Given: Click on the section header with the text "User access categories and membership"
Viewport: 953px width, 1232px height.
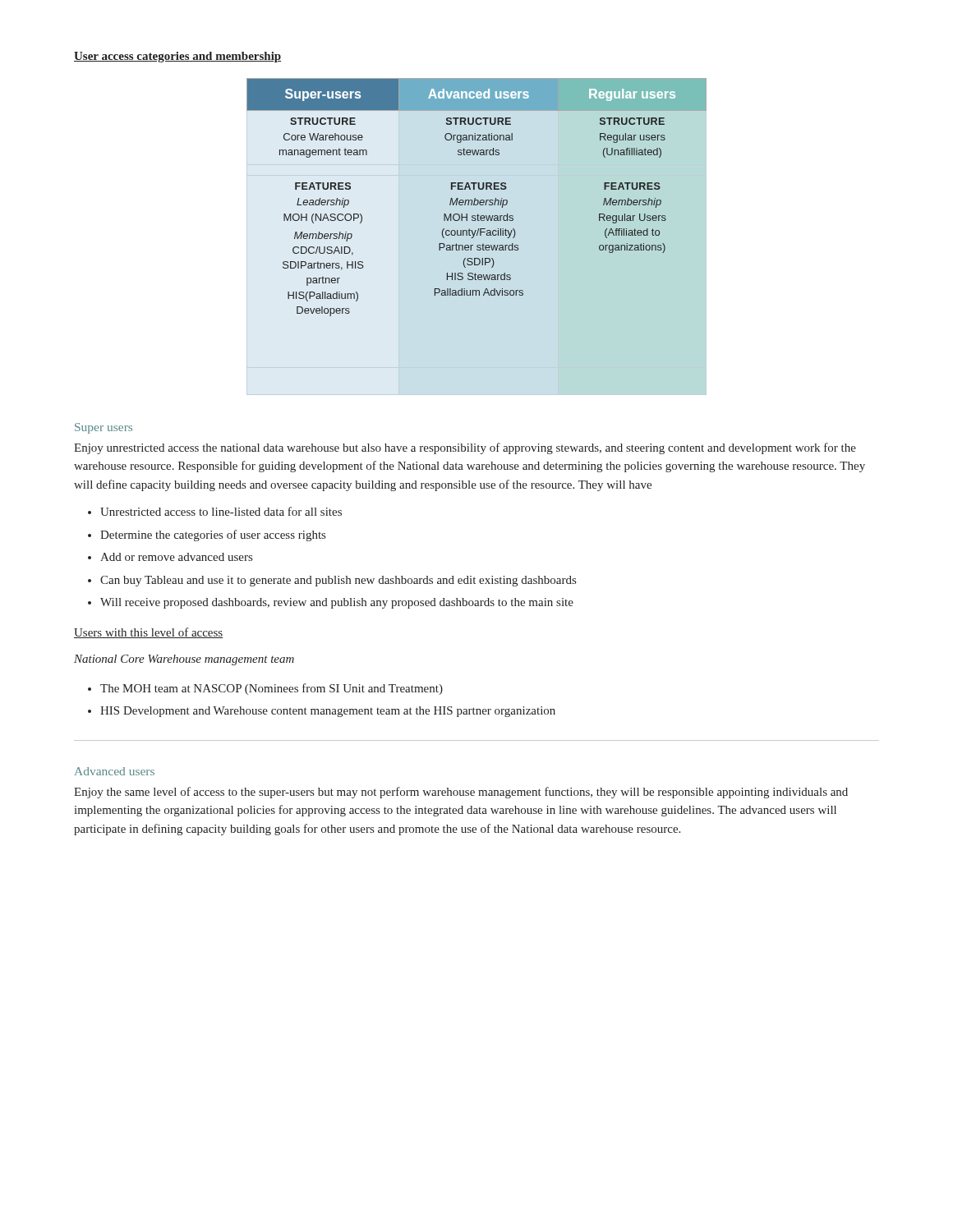Looking at the screenshot, I should pos(178,56).
